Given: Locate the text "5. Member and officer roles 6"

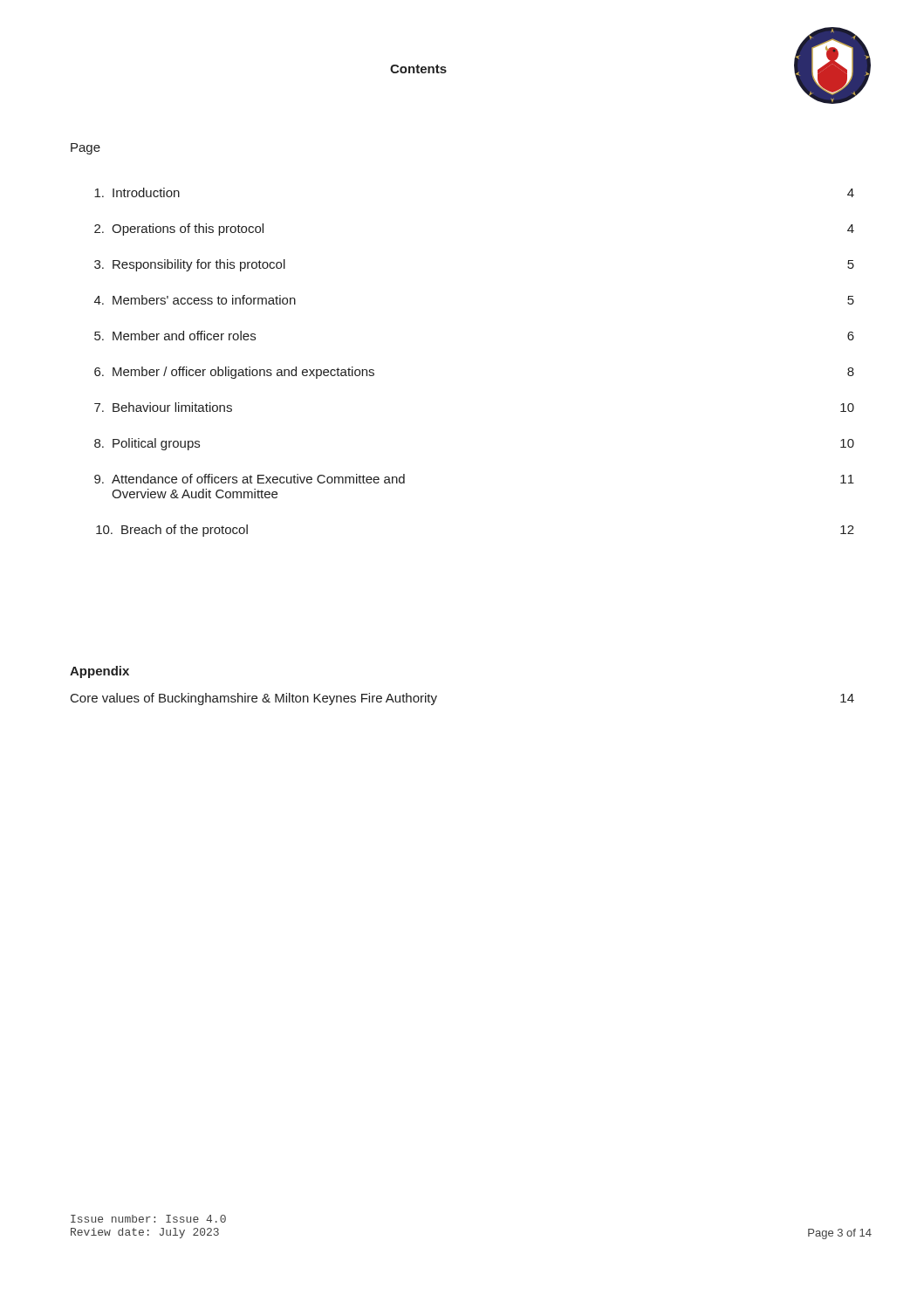Looking at the screenshot, I should 170,336.
